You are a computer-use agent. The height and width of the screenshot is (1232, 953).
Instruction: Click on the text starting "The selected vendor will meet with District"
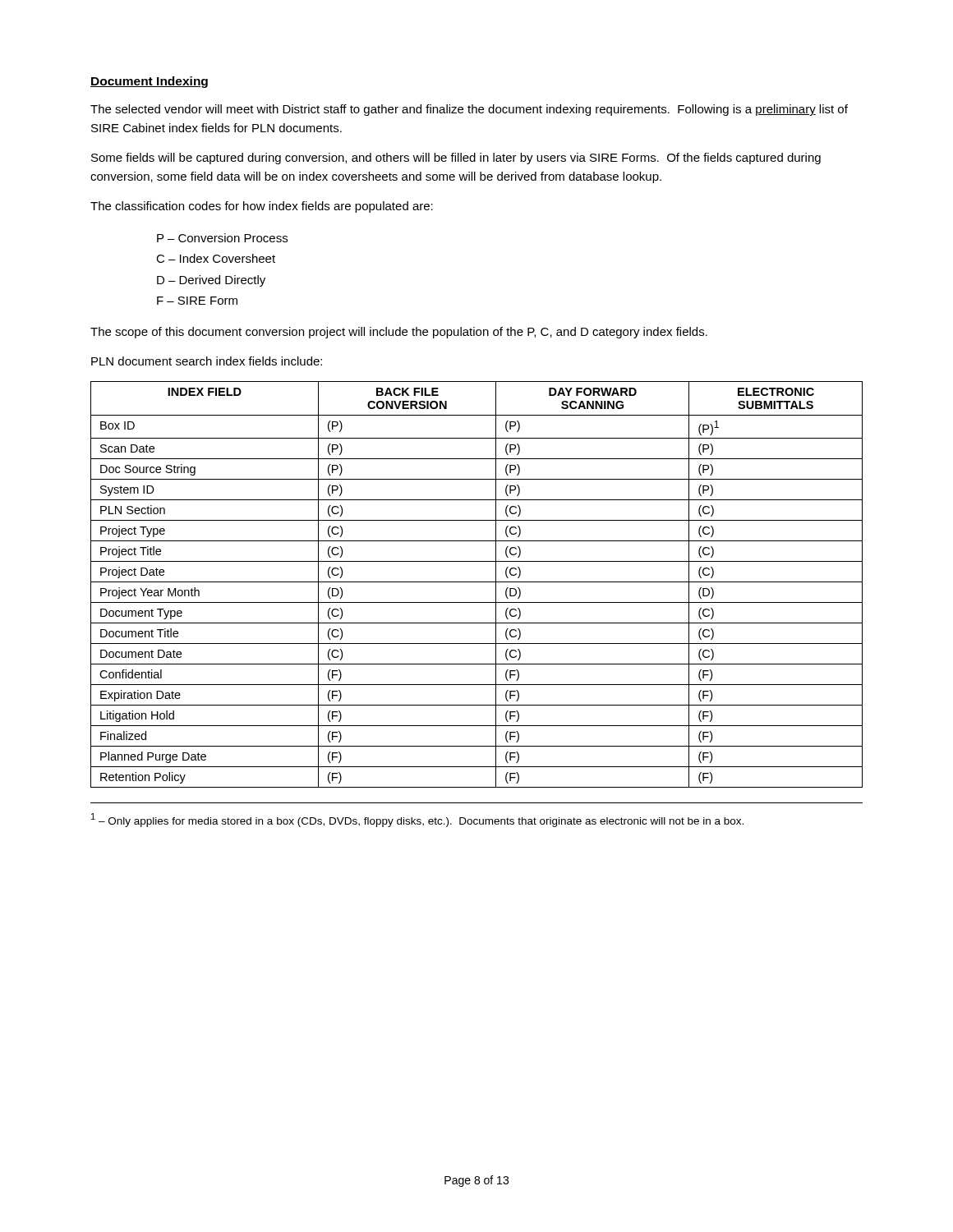[469, 118]
